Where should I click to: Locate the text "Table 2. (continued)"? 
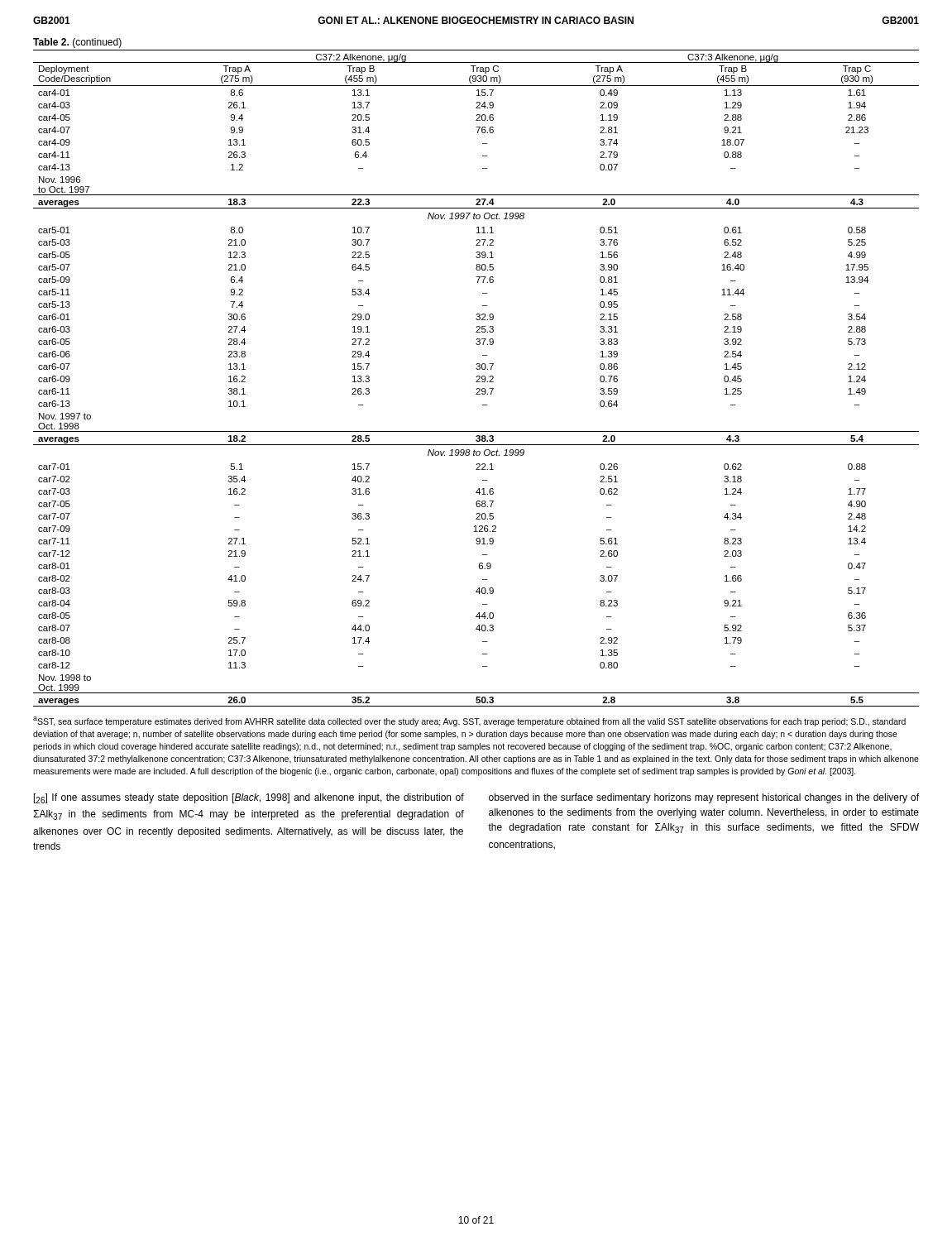[x=77, y=42]
